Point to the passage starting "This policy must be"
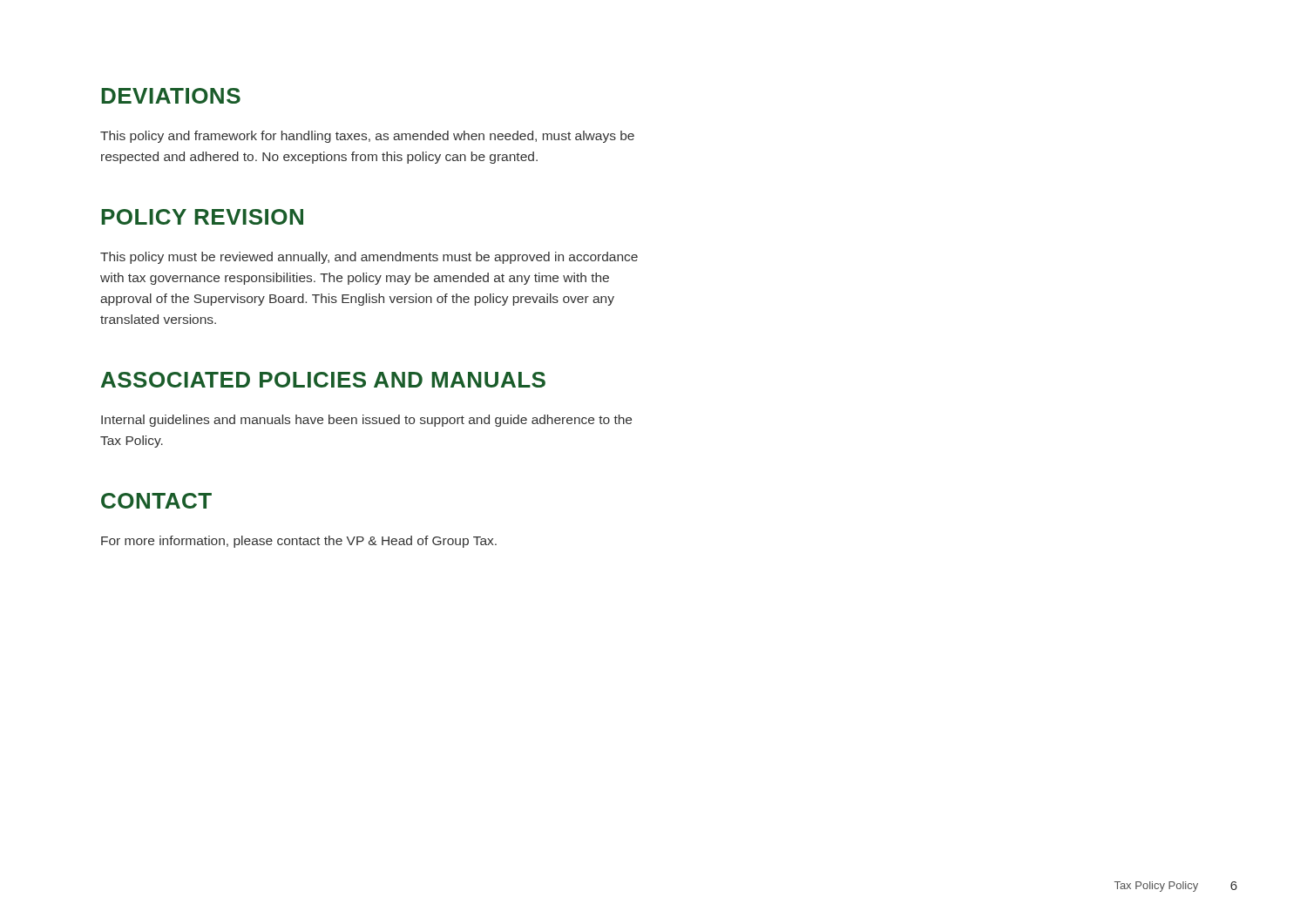Image resolution: width=1307 pixels, height=924 pixels. (369, 288)
